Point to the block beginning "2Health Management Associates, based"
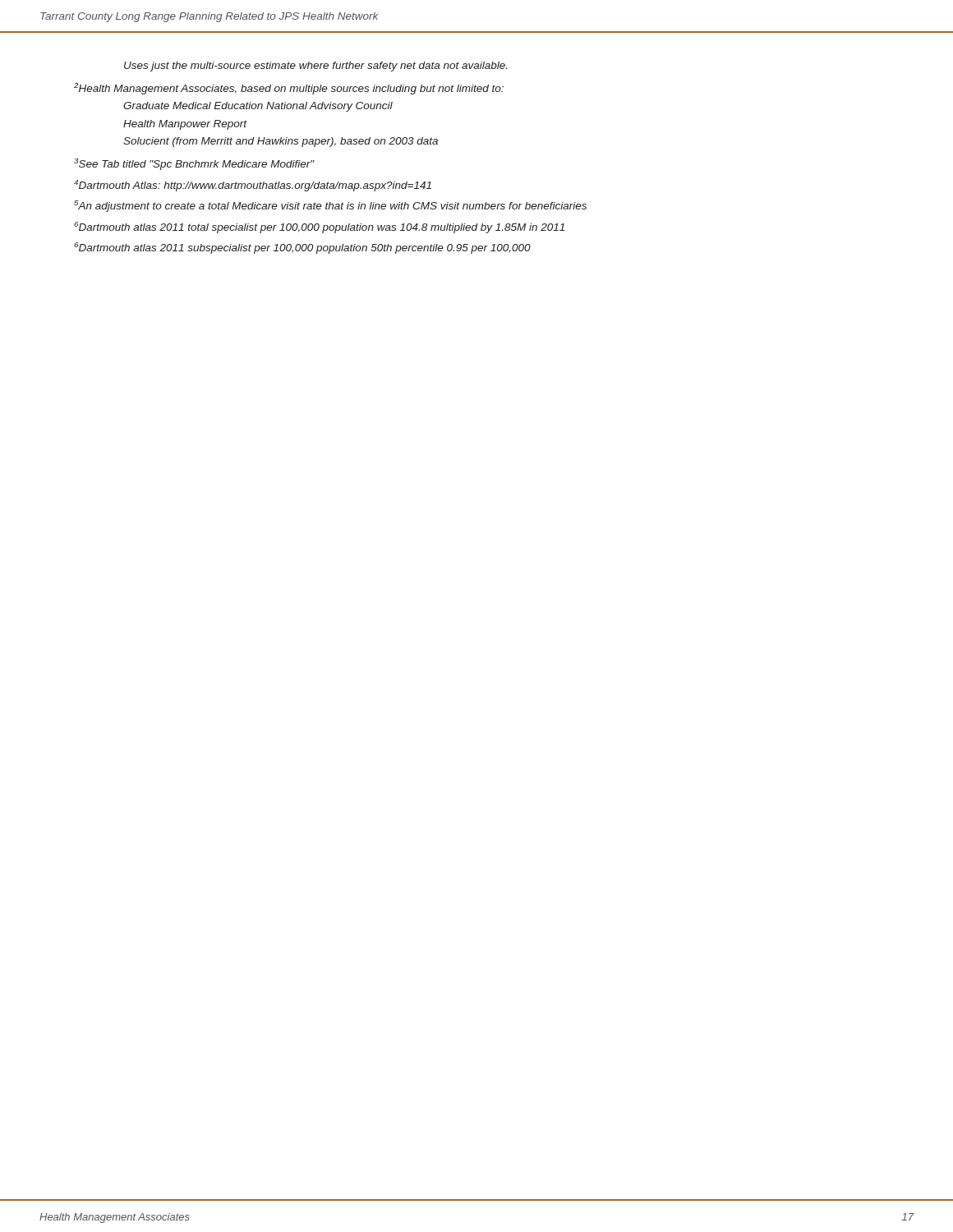Viewport: 953px width, 1232px height. 289,89
